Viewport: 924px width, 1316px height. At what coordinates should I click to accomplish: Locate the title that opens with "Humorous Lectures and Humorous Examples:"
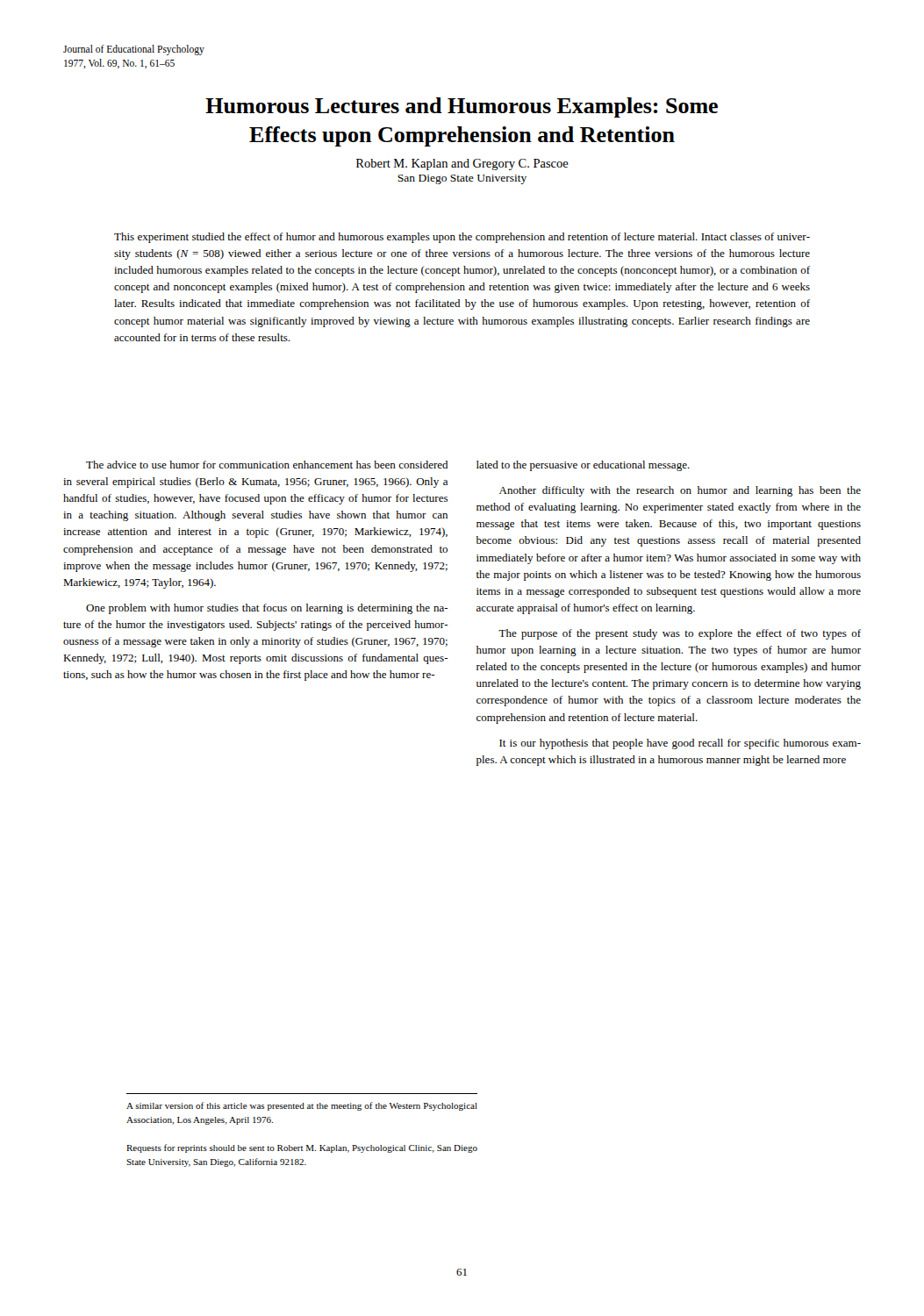(462, 139)
